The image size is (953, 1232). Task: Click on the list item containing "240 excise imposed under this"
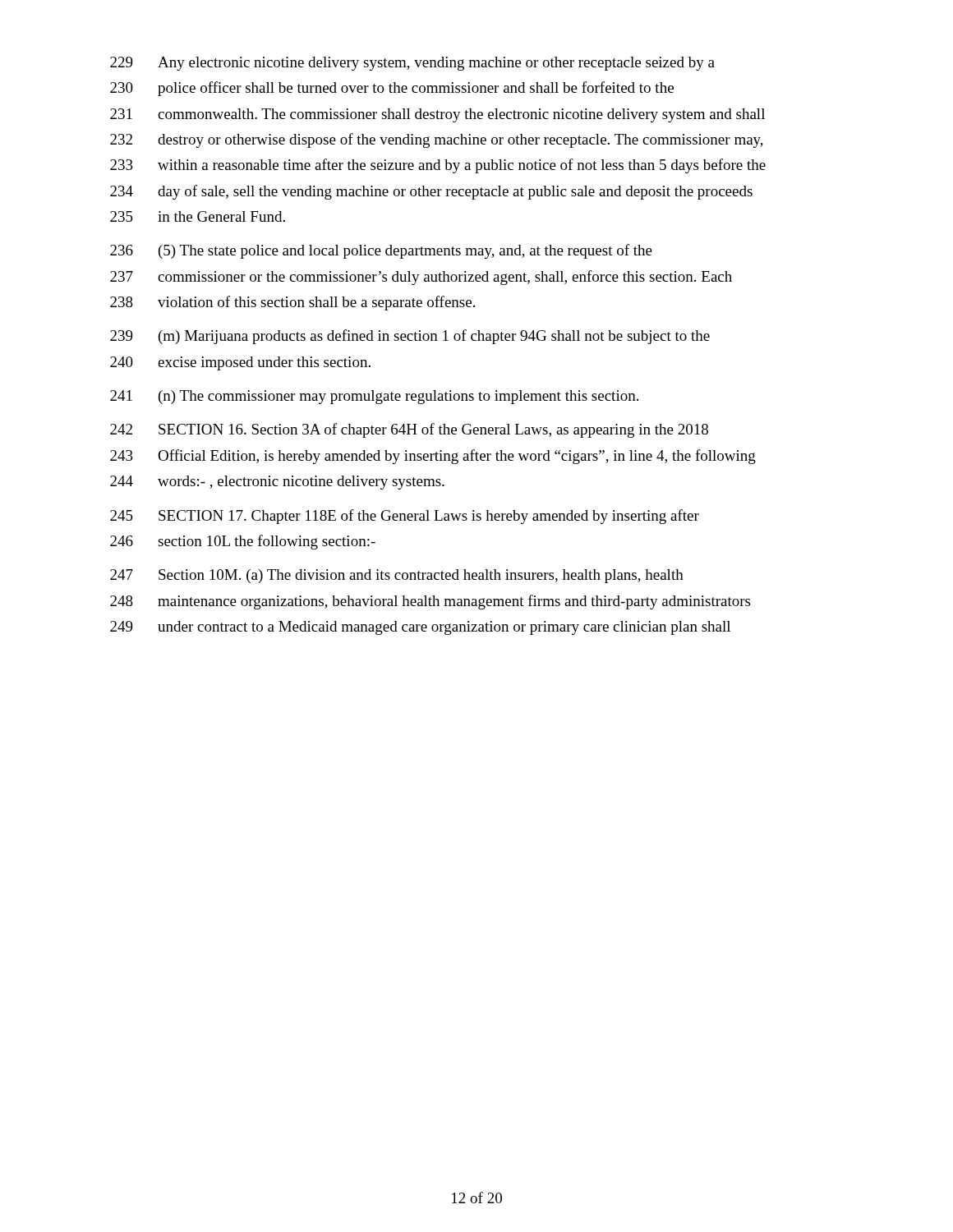(x=240, y=363)
